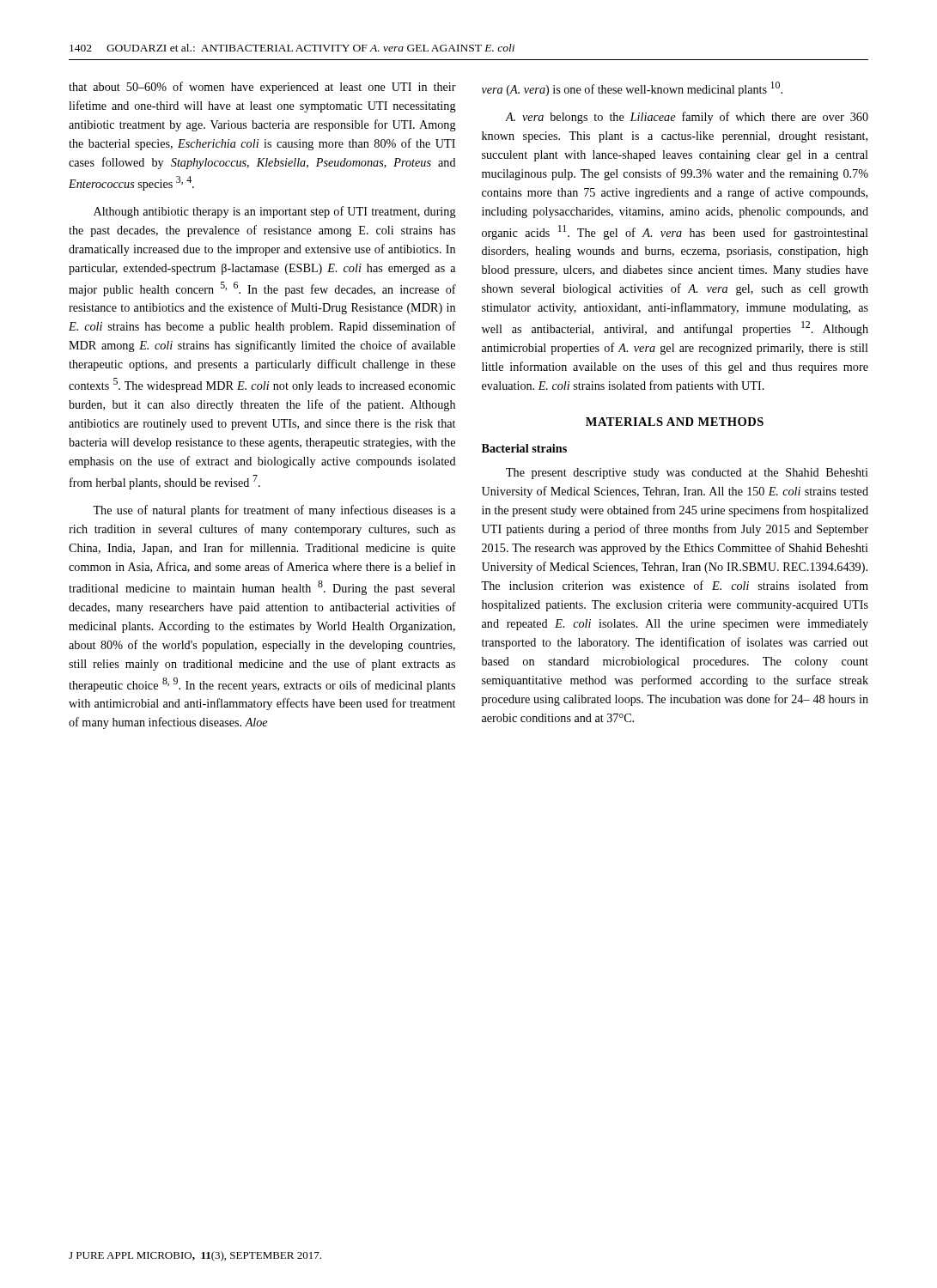Screen dimensions: 1288x937
Task: Find "MATERIALS AND METHODS" on this page
Action: (x=675, y=422)
